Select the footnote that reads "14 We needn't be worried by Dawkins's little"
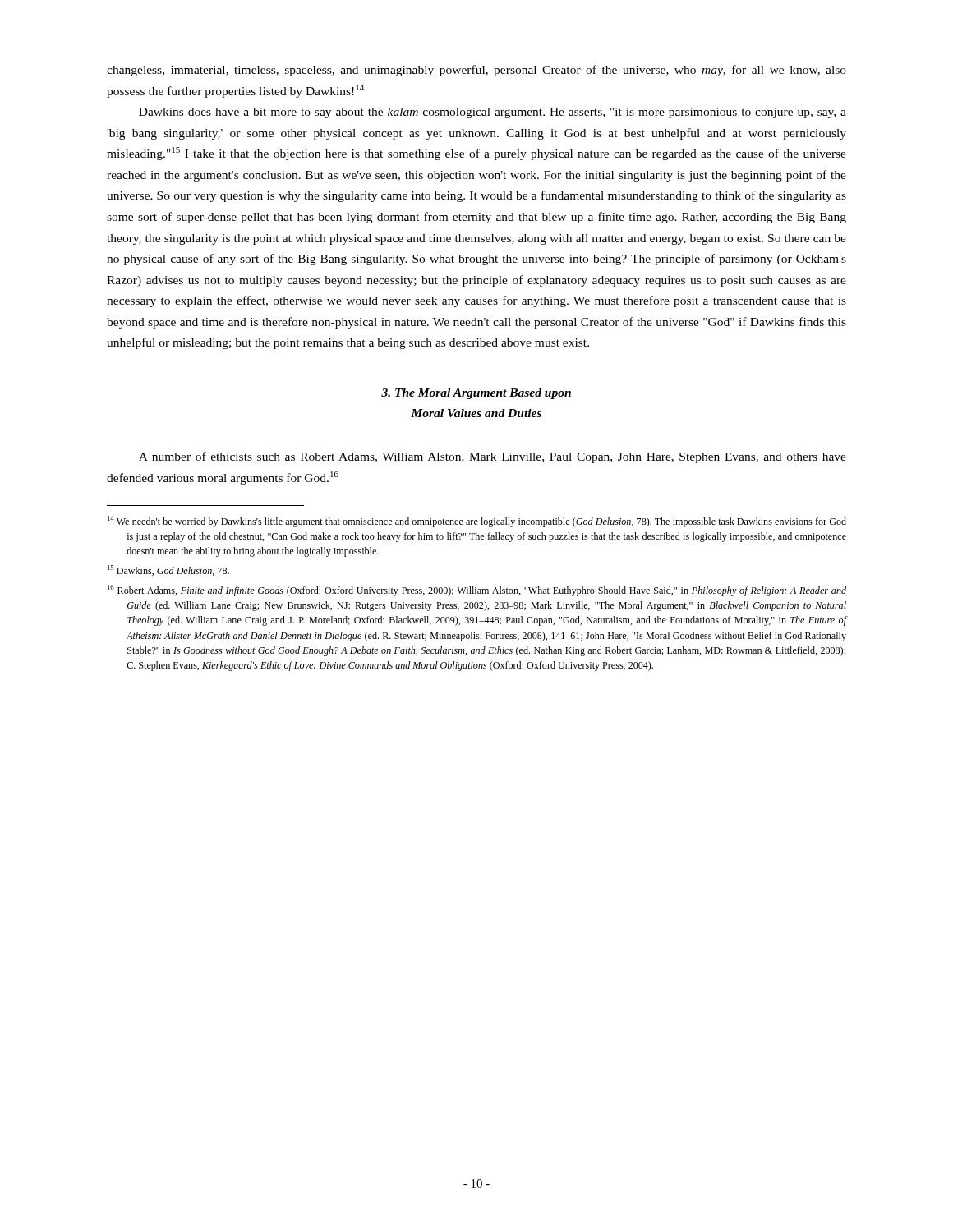Image resolution: width=953 pixels, height=1232 pixels. 476,535
